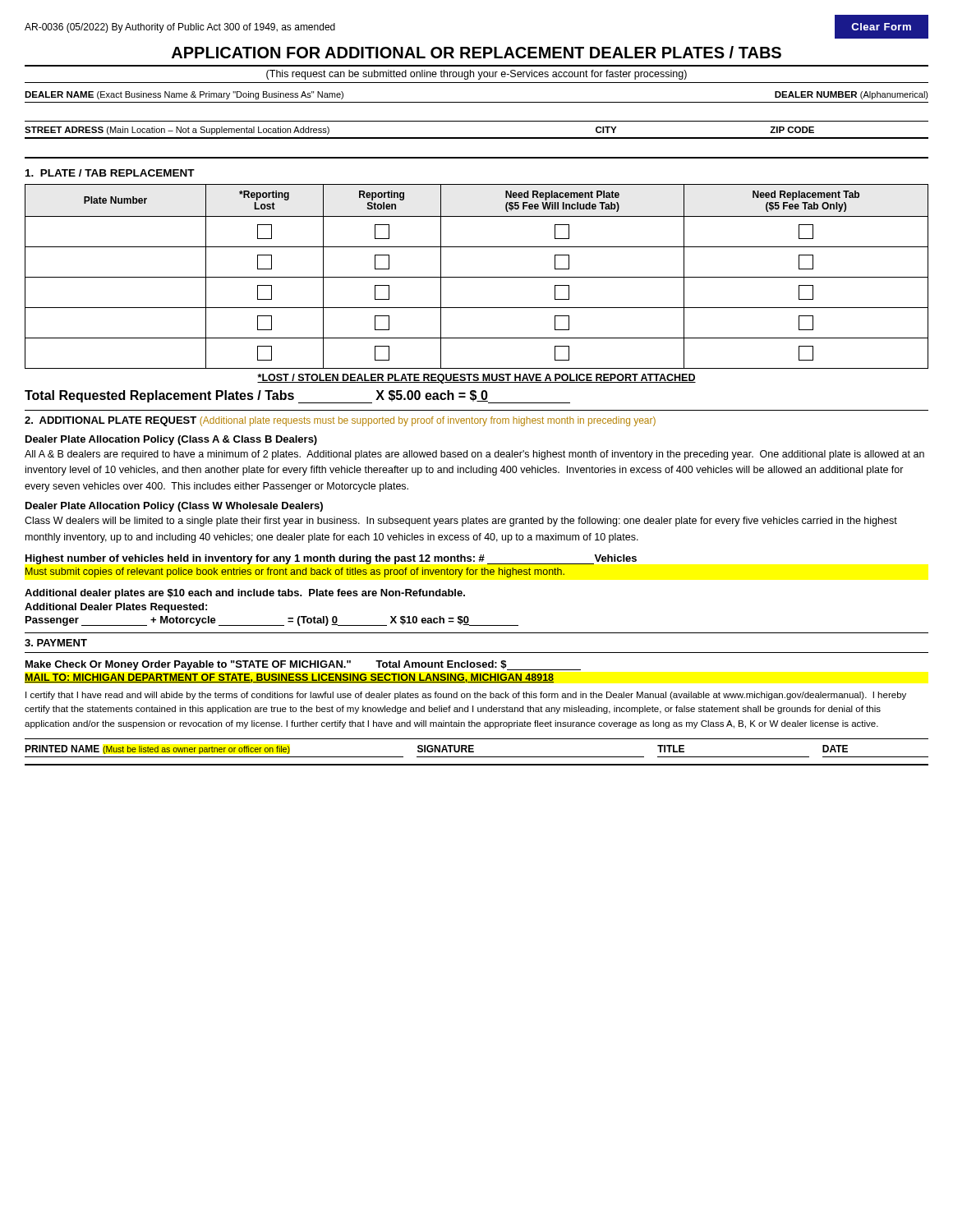Select the text block that reads "I certify that I"
The width and height of the screenshot is (953, 1232).
point(466,709)
